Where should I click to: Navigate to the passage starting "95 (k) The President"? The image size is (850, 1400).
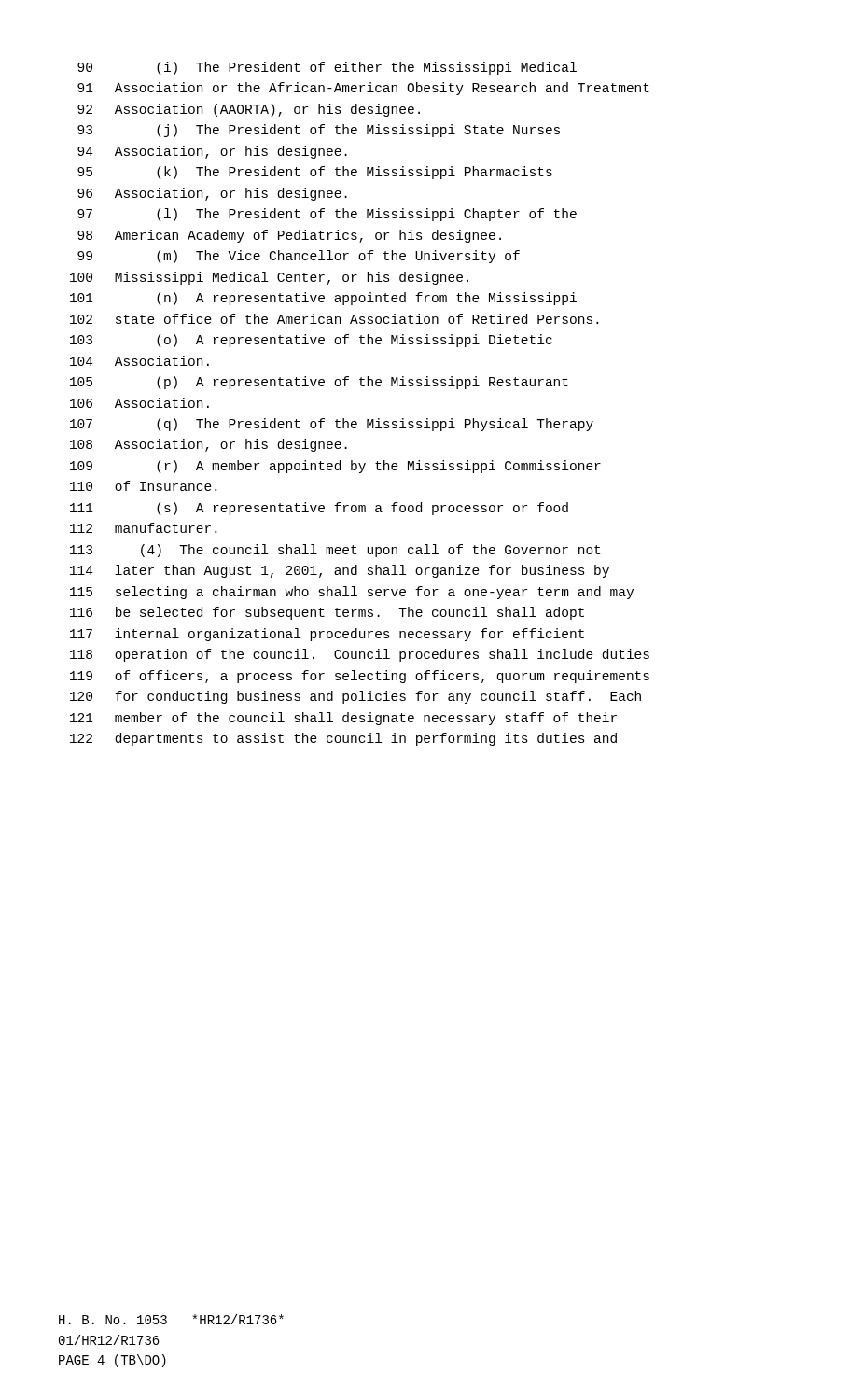(425, 184)
